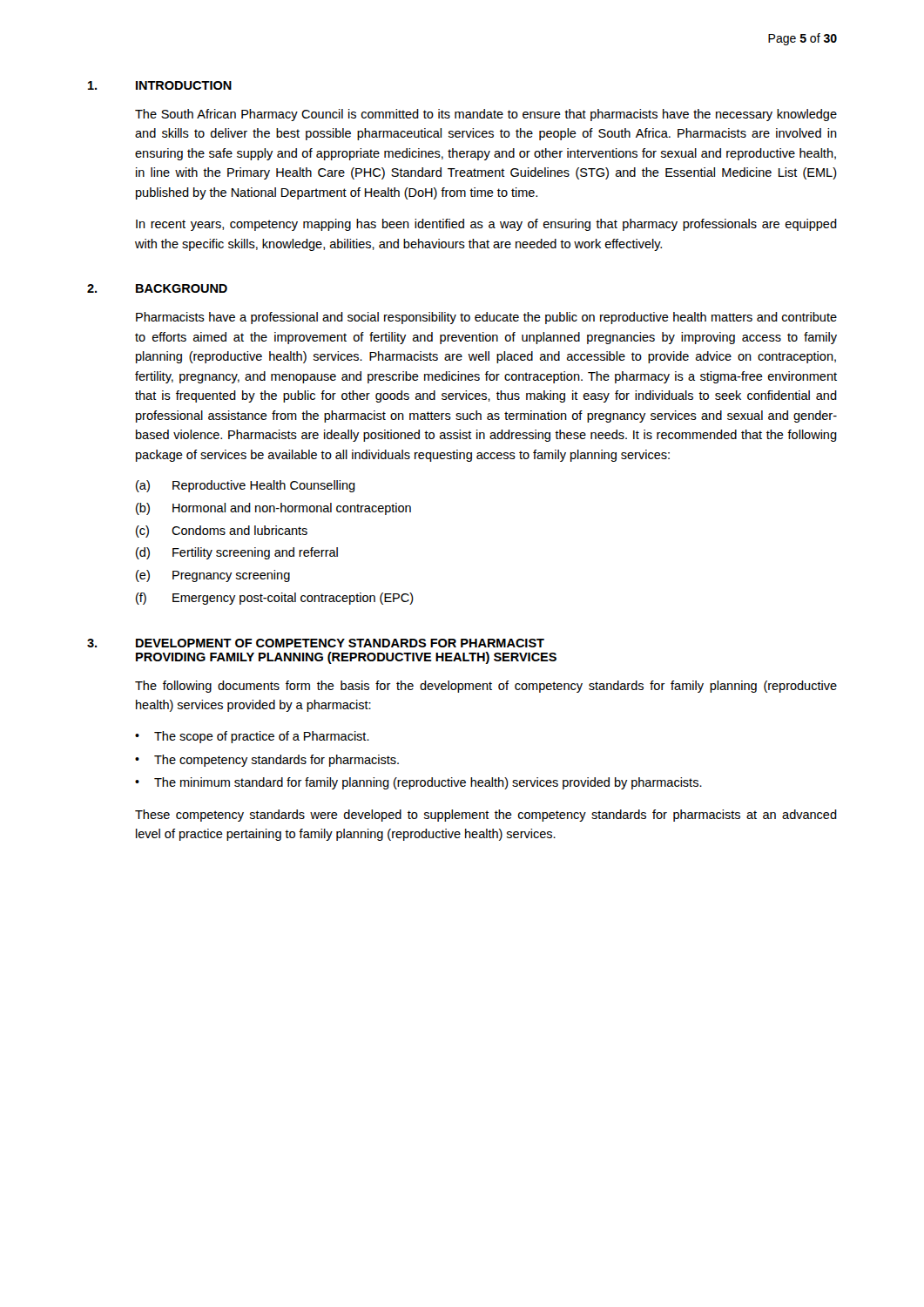Locate the block starting "•The minimum standard for family planning (reproductive health)"
Viewport: 924px width, 1307px height.
point(486,783)
